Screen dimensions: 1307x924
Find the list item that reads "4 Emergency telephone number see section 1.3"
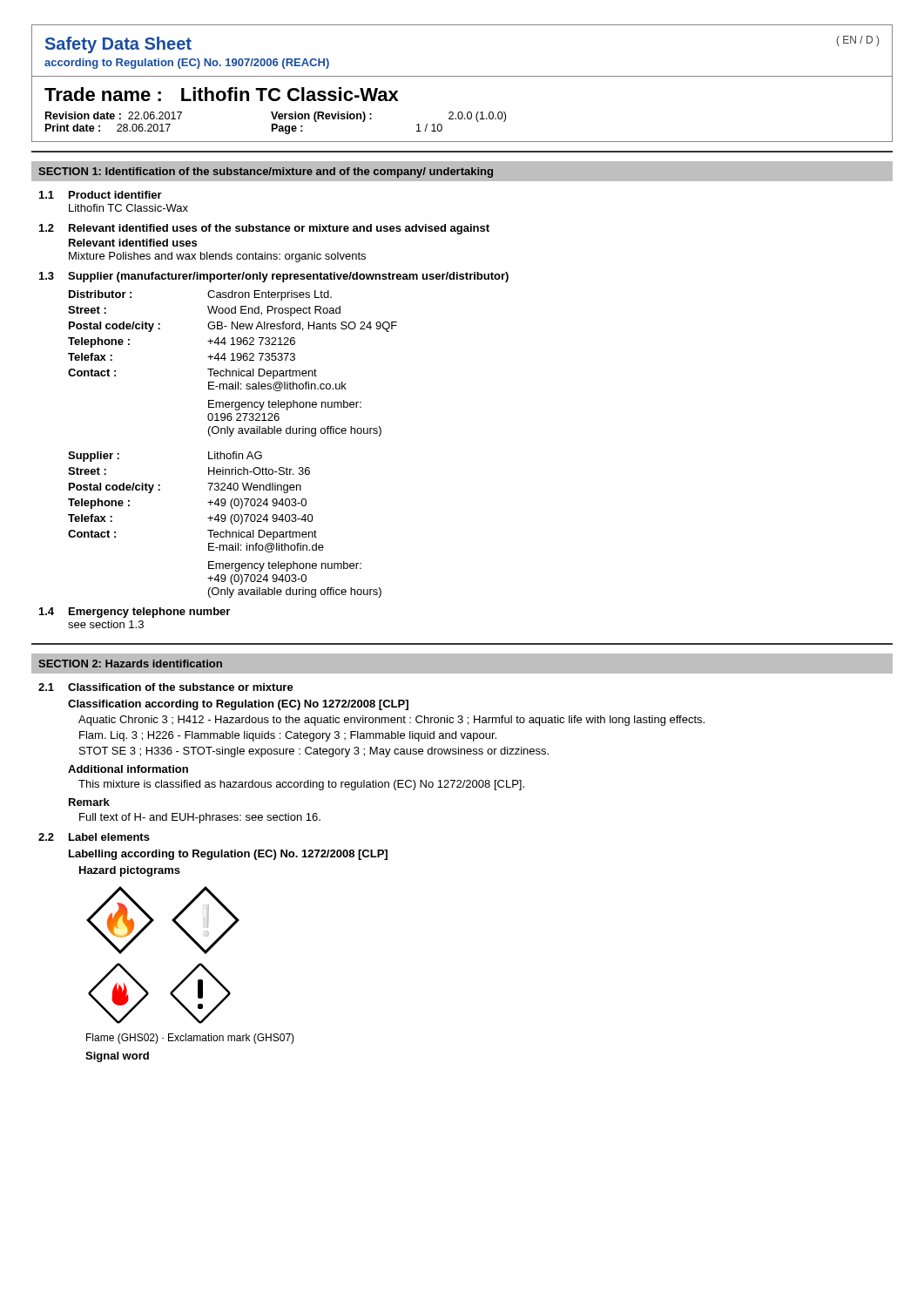click(x=134, y=618)
